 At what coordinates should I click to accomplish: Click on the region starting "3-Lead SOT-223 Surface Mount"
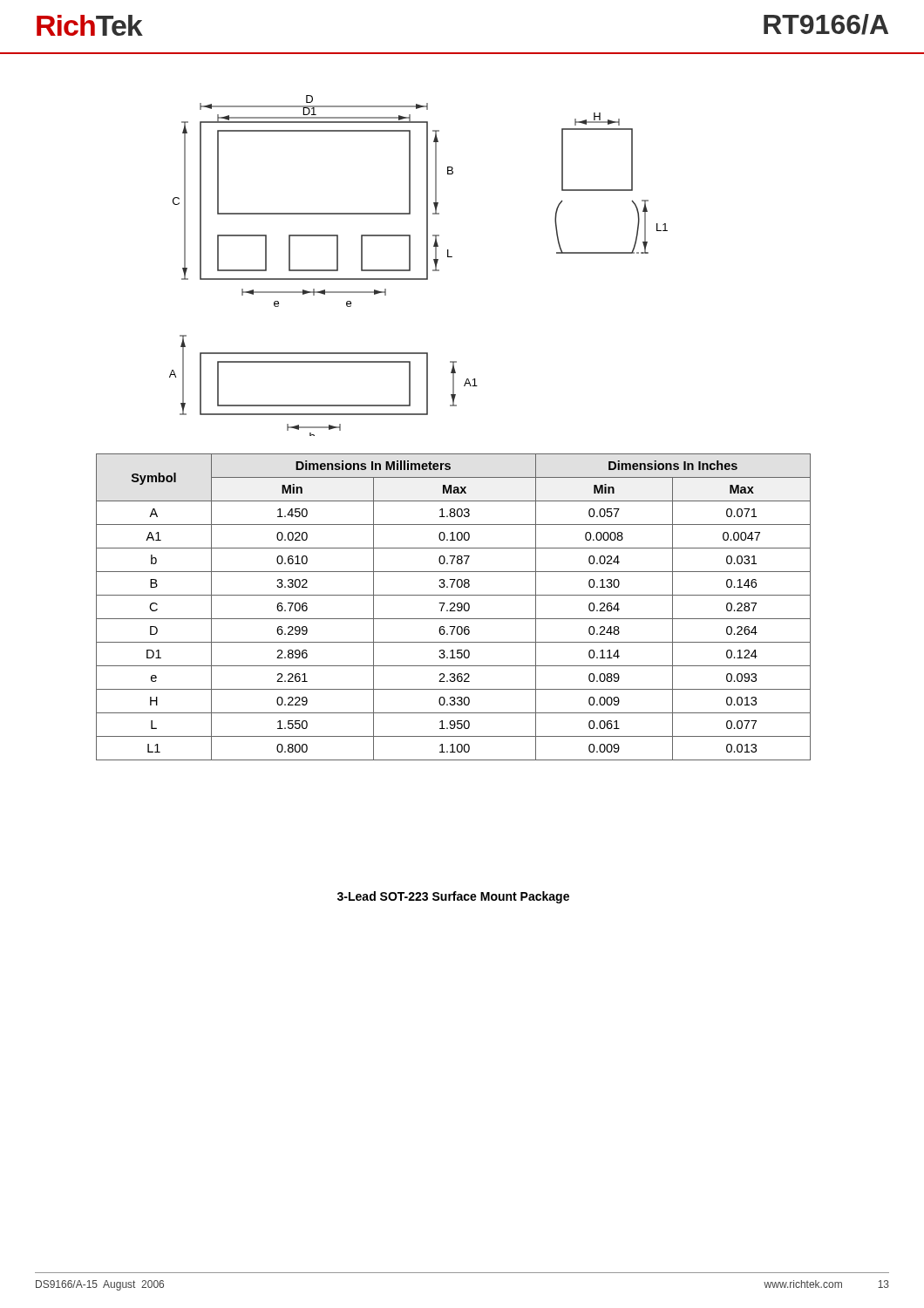coord(453,896)
